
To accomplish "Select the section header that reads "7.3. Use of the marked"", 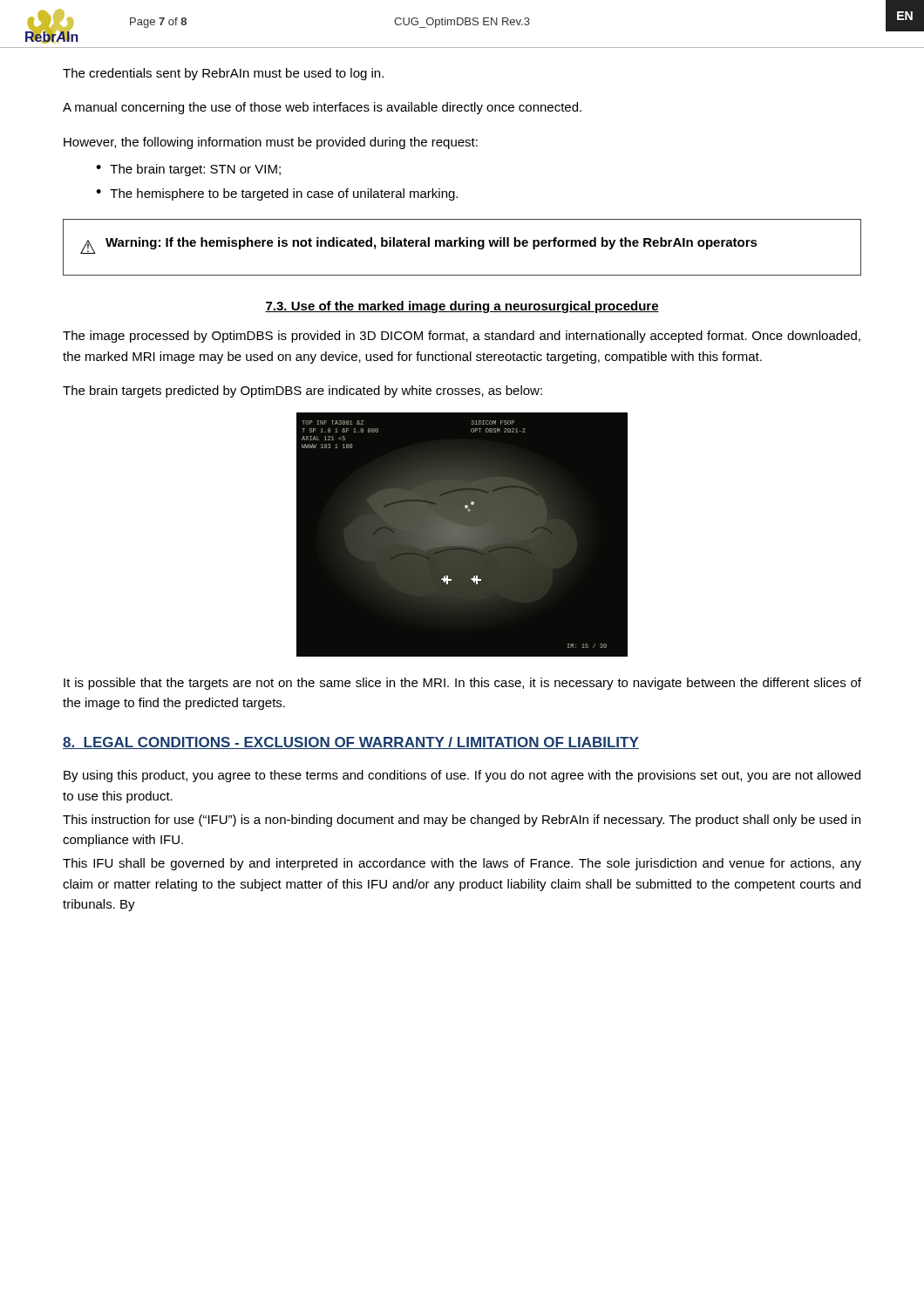I will [x=462, y=306].
